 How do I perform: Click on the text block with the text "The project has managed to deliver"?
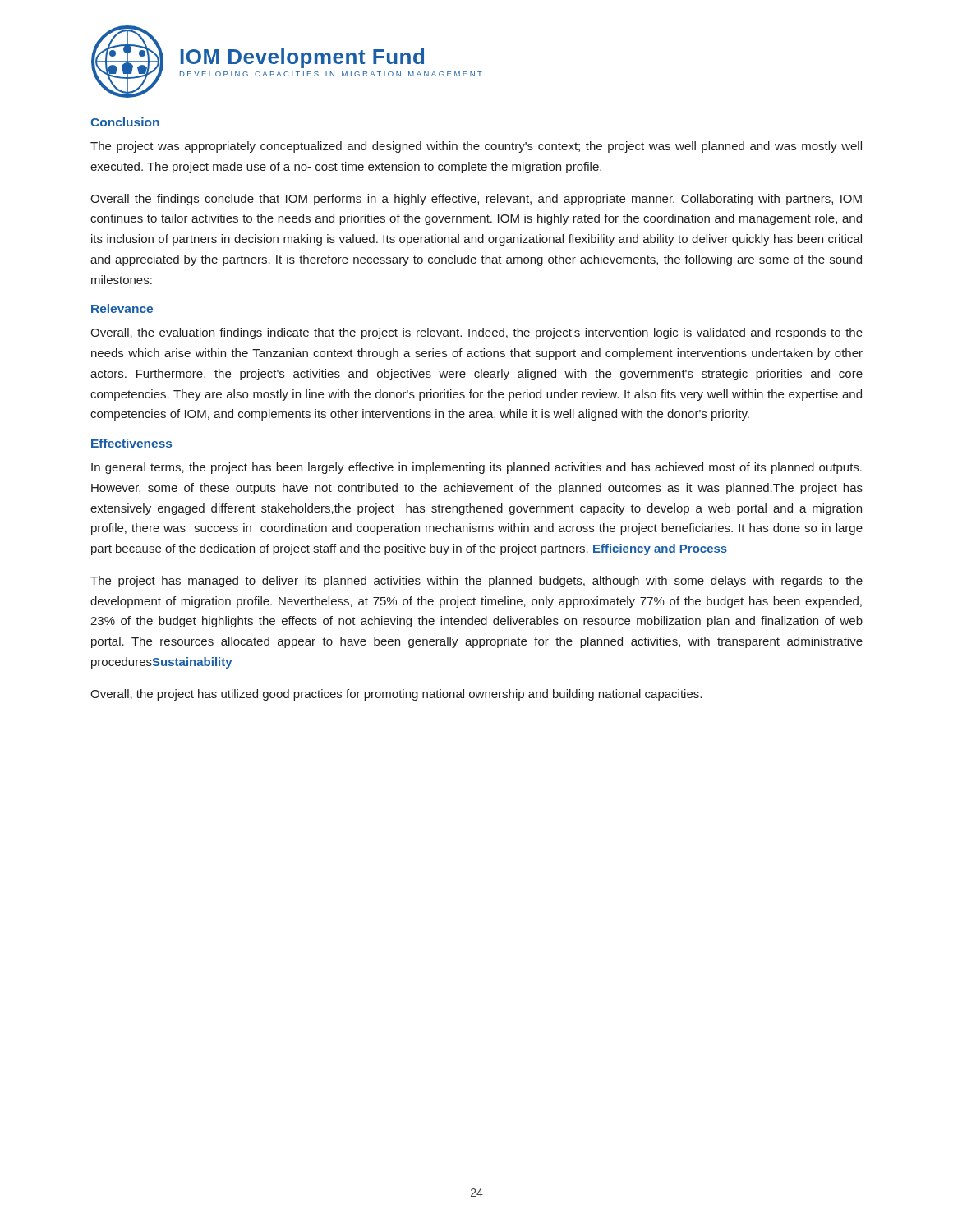tap(476, 621)
